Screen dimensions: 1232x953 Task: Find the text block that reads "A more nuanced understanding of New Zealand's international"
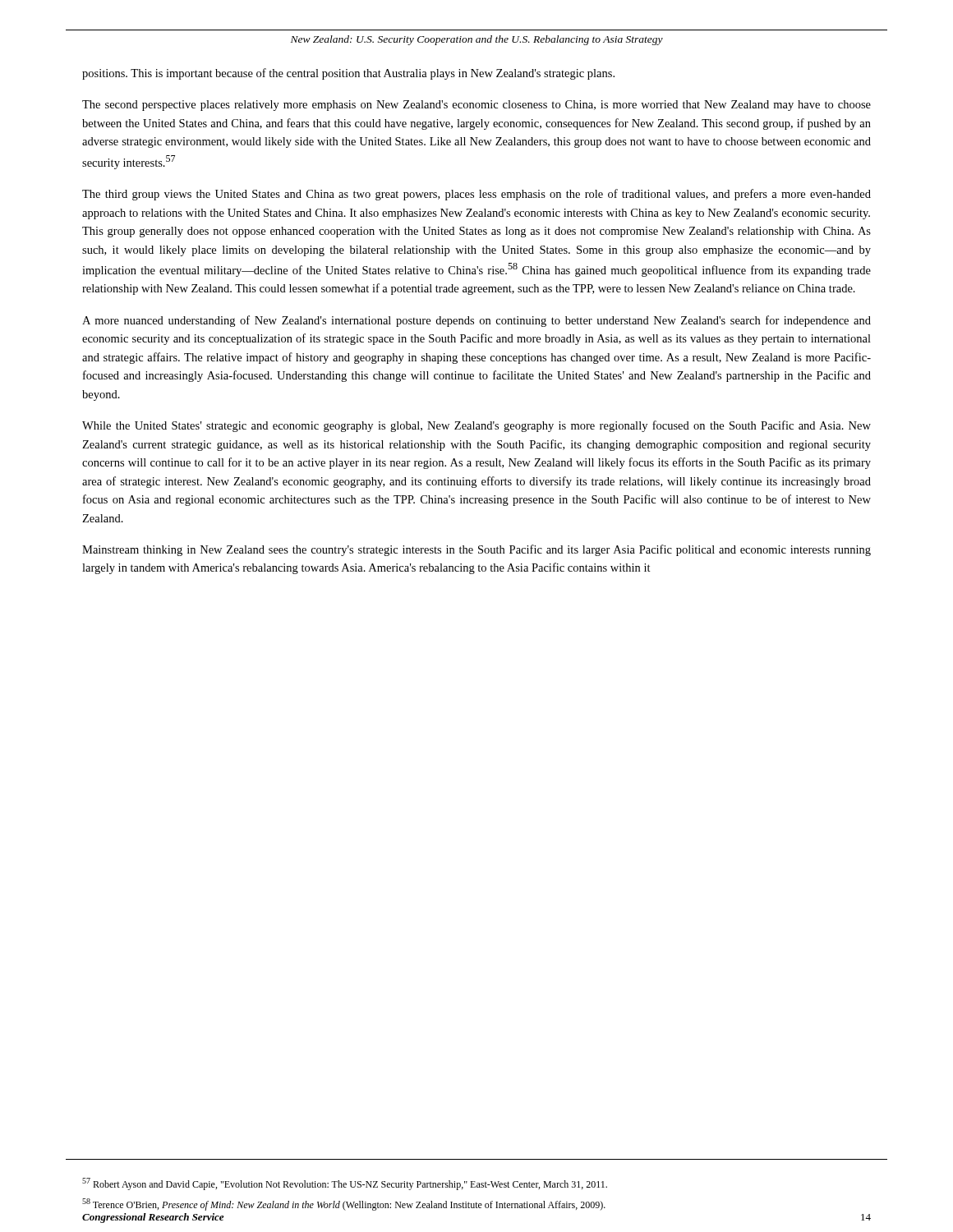coord(476,357)
